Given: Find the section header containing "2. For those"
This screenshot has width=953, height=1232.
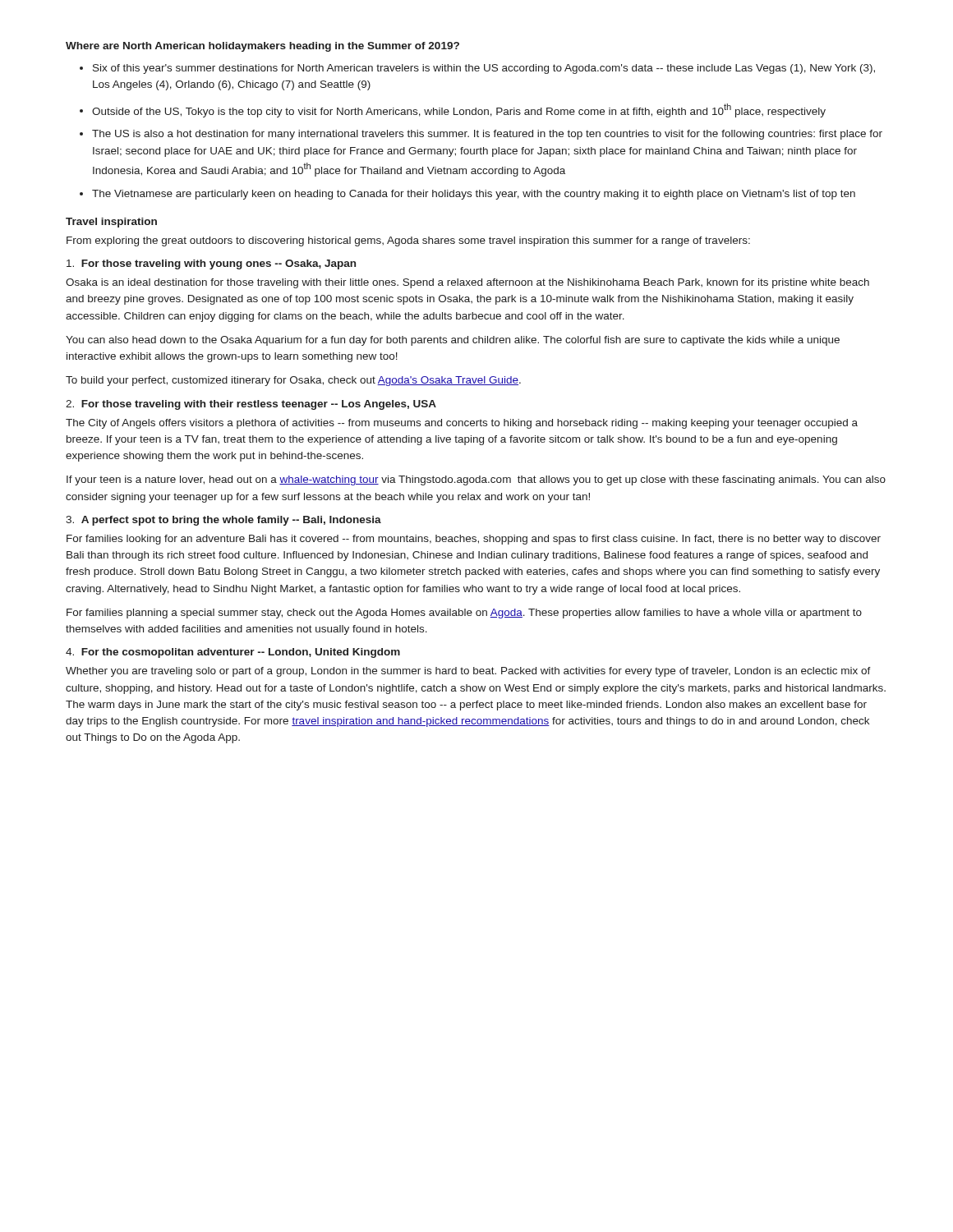Looking at the screenshot, I should click(x=251, y=403).
